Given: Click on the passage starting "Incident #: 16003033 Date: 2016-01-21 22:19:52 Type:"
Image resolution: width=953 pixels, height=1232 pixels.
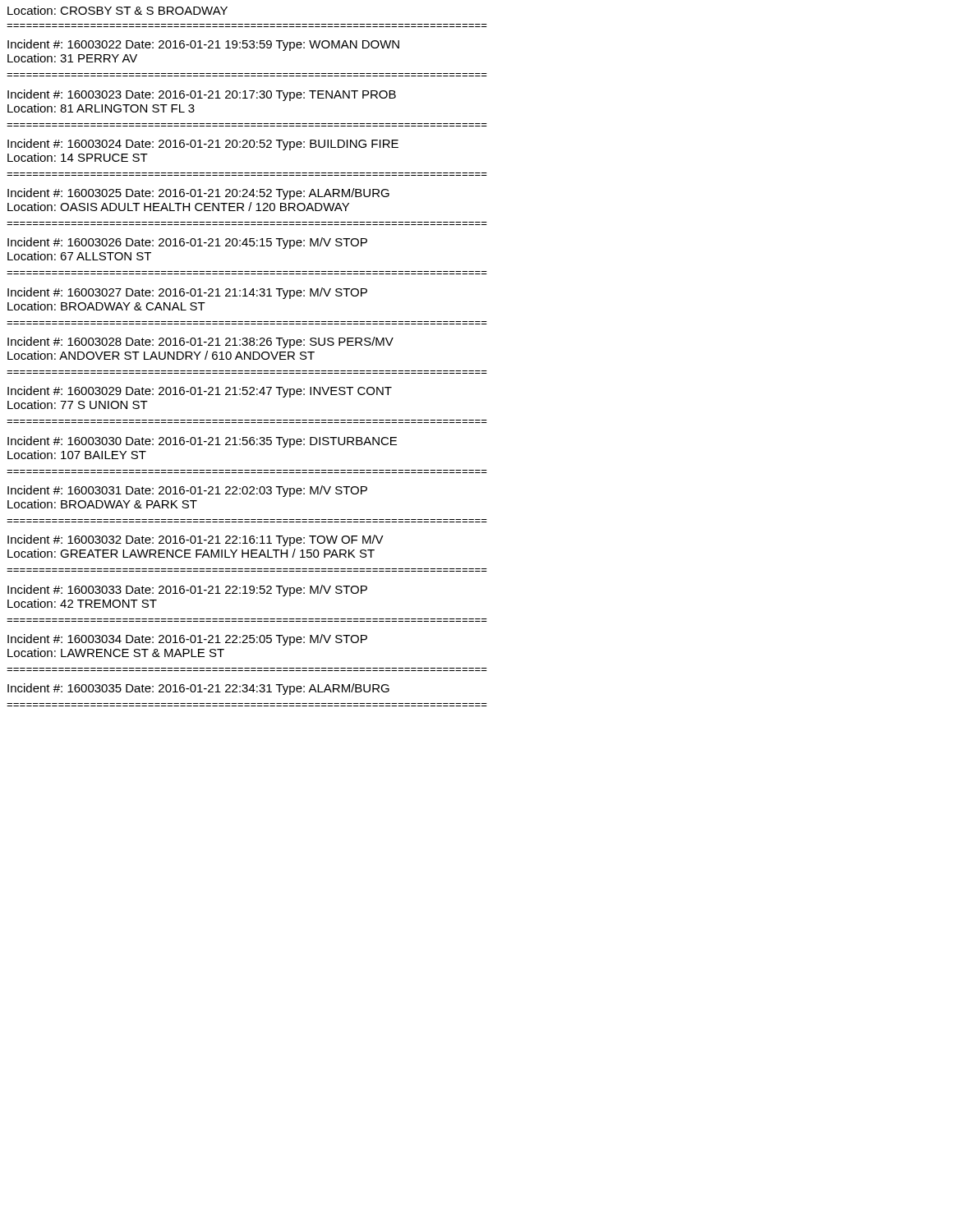Looking at the screenshot, I should pyautogui.click(x=187, y=591).
